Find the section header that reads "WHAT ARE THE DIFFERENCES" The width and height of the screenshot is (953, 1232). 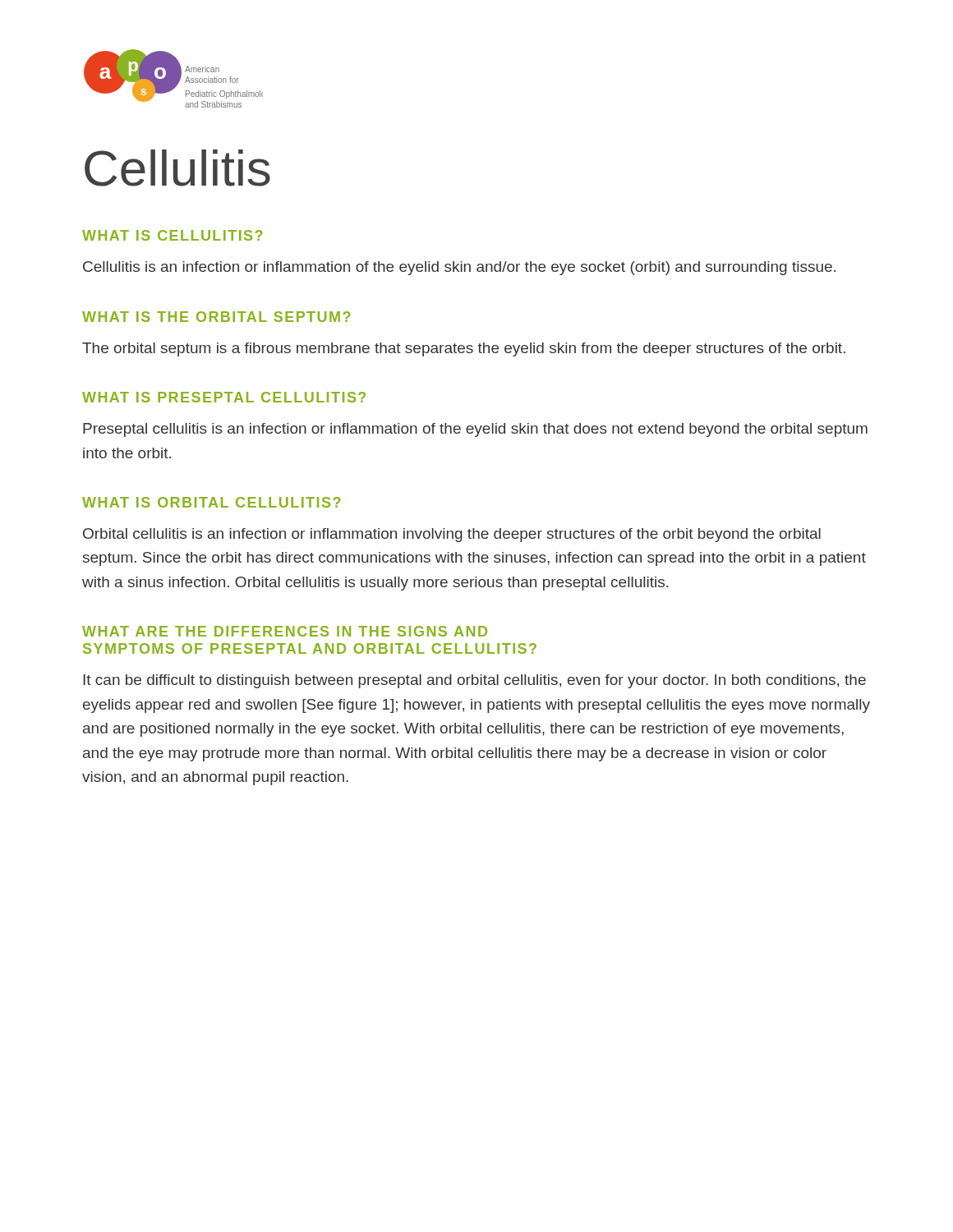coord(476,641)
